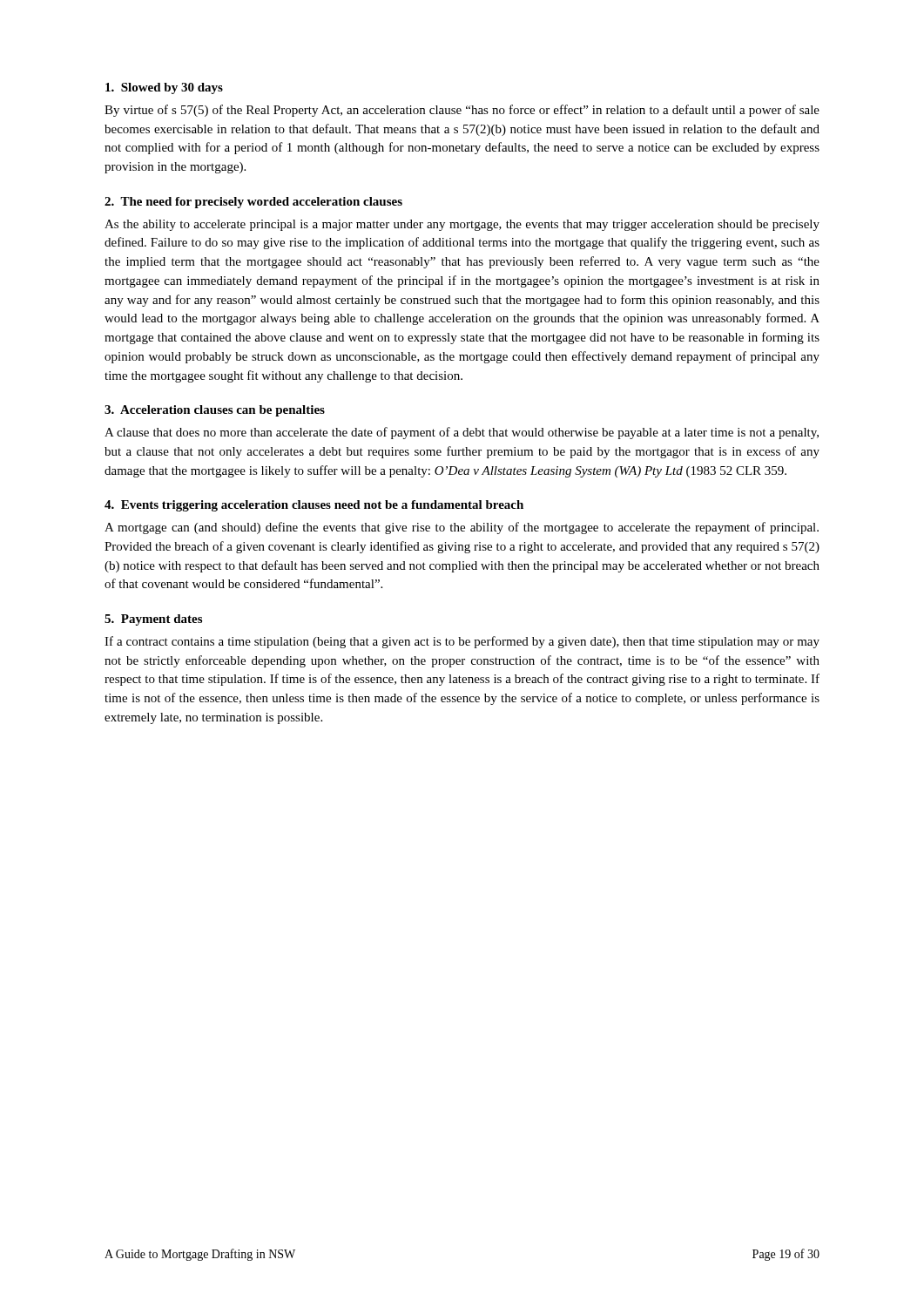Locate the block of text that opens with "If a contract contains a time stipulation (being"
Image resolution: width=924 pixels, height=1307 pixels.
(x=462, y=679)
